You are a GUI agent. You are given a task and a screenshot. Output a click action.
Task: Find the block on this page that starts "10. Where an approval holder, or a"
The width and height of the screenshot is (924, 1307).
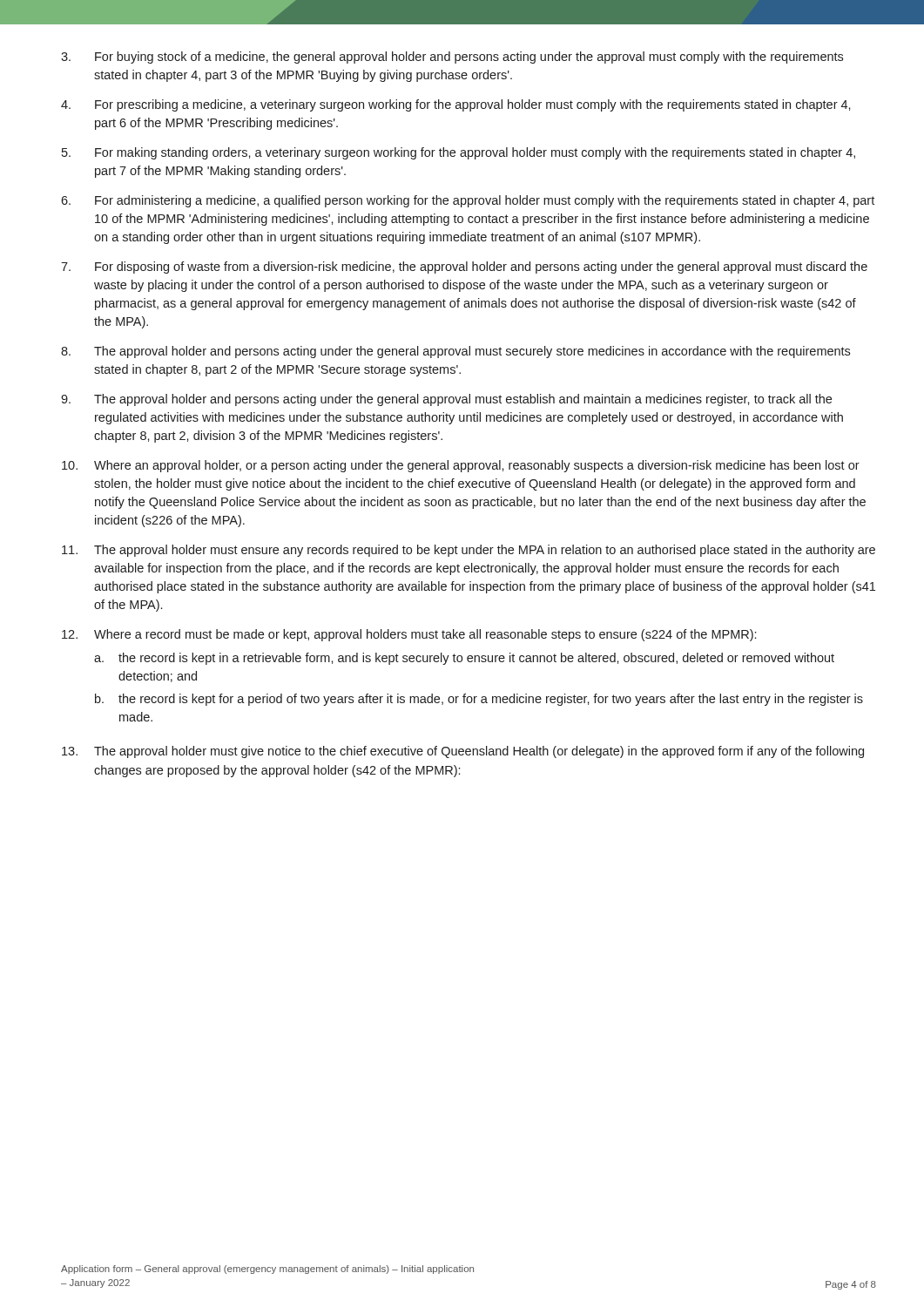[x=469, y=493]
